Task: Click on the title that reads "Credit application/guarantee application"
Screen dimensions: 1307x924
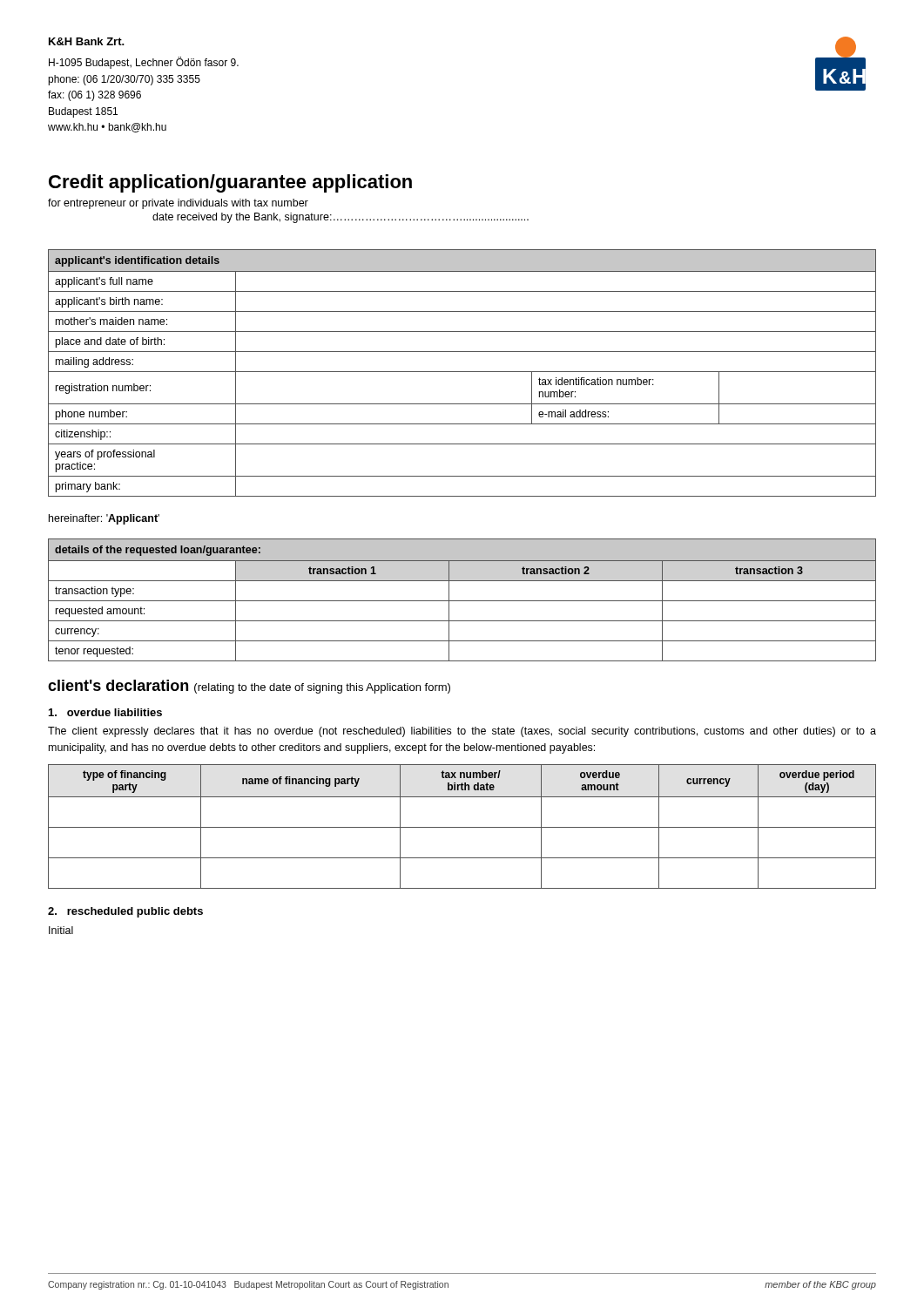Action: (230, 183)
